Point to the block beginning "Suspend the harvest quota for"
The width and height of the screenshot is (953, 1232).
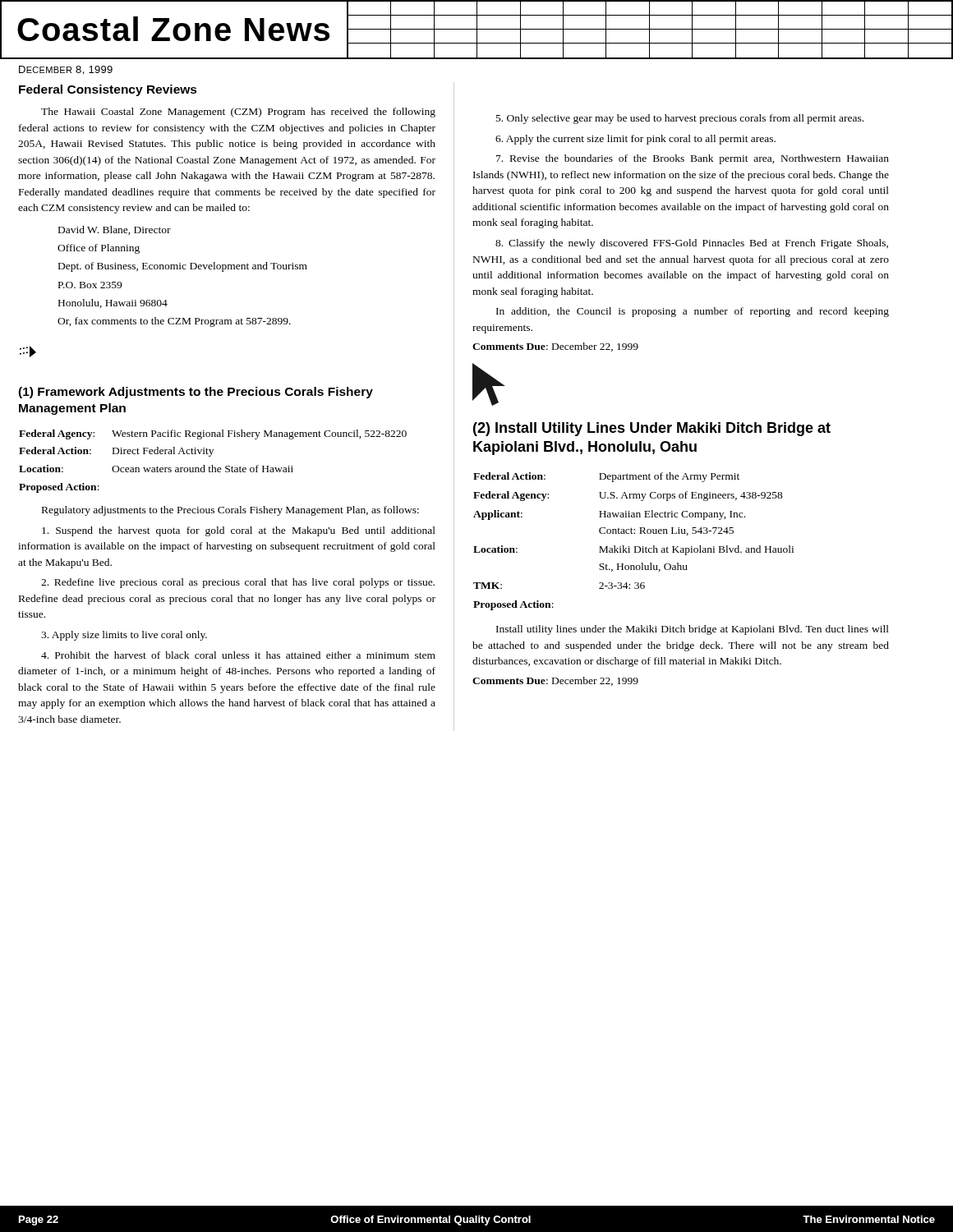pos(227,546)
